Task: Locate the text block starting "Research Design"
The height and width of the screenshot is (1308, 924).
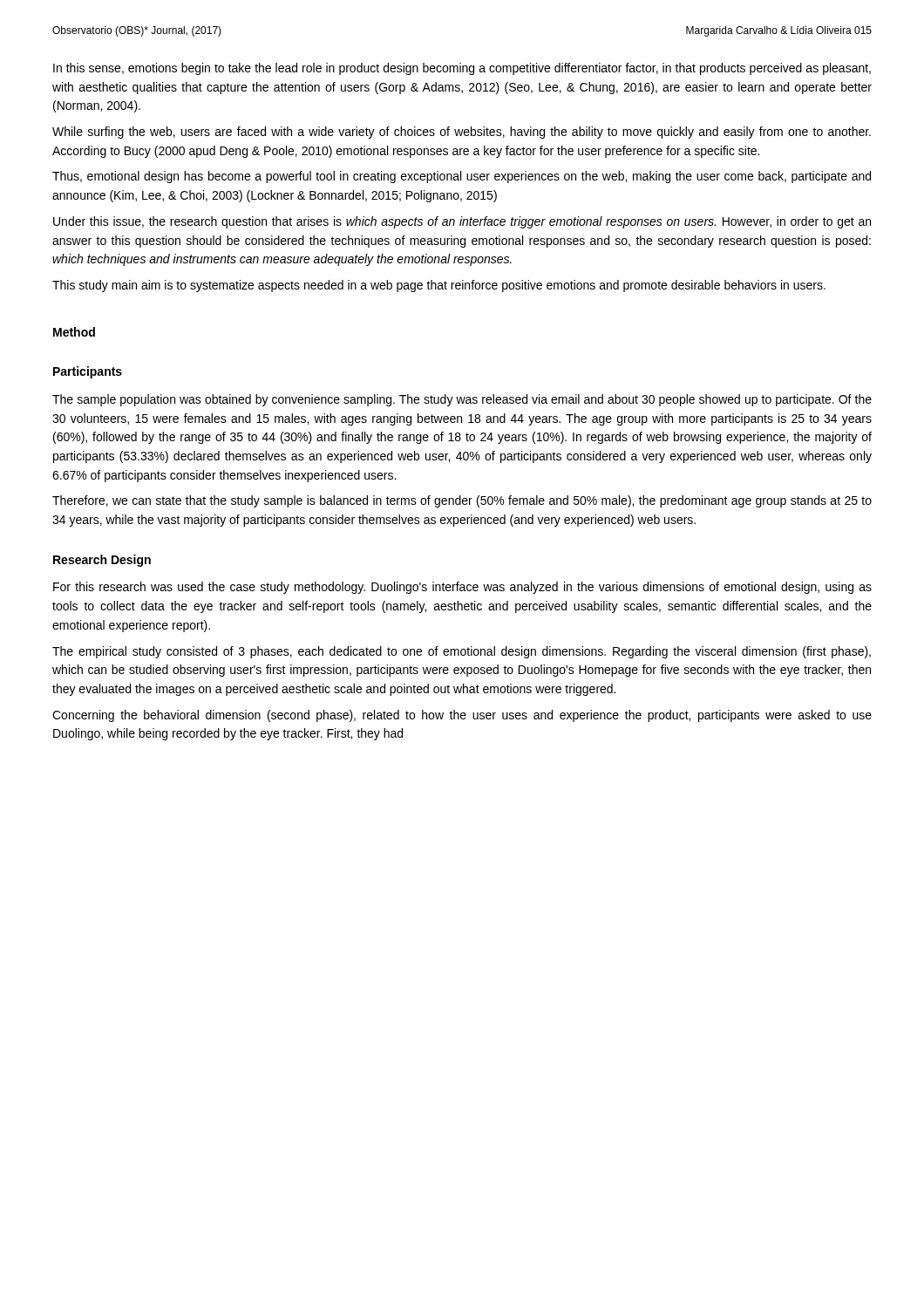Action: point(102,561)
